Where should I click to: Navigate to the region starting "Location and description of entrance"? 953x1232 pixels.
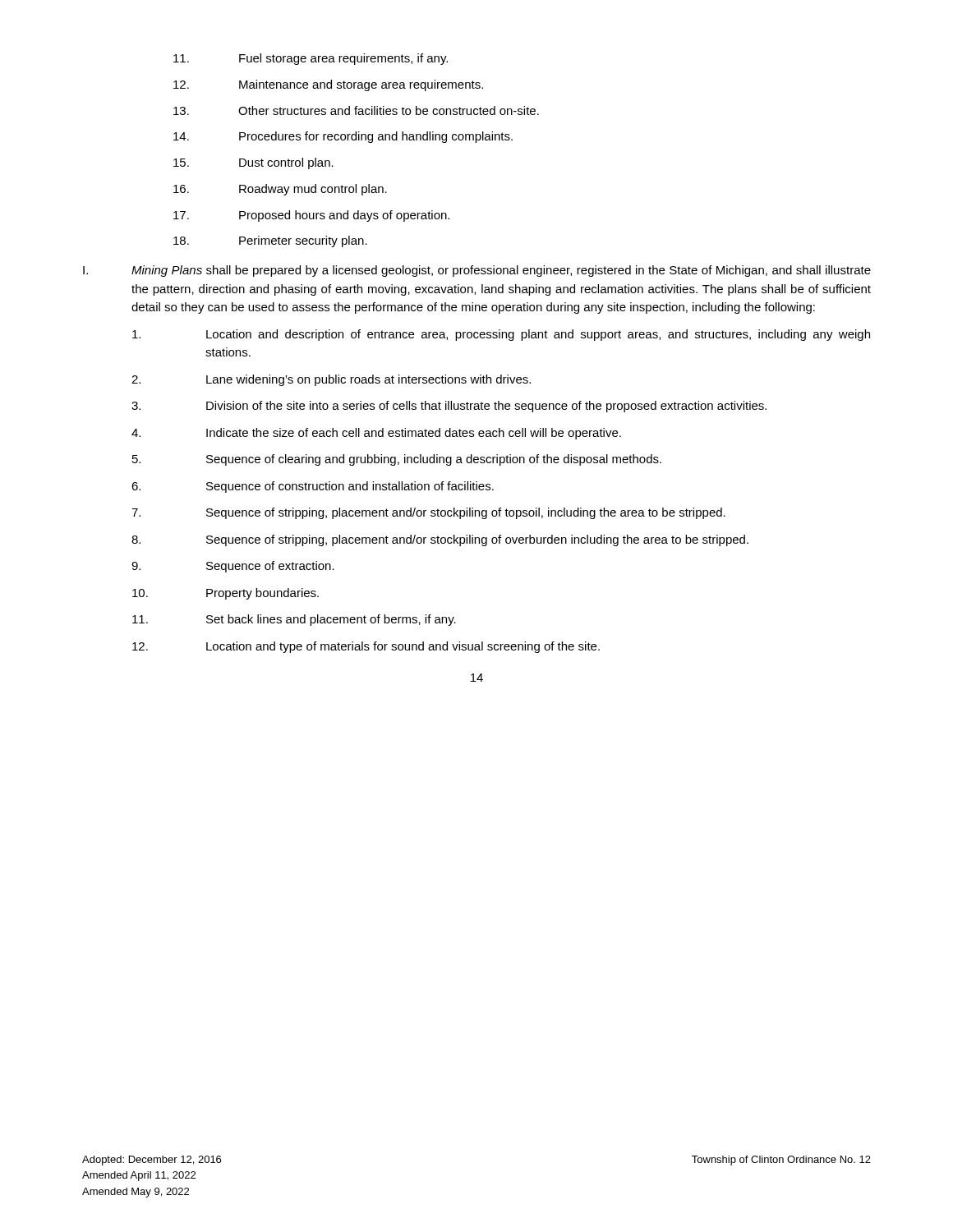coord(476,343)
